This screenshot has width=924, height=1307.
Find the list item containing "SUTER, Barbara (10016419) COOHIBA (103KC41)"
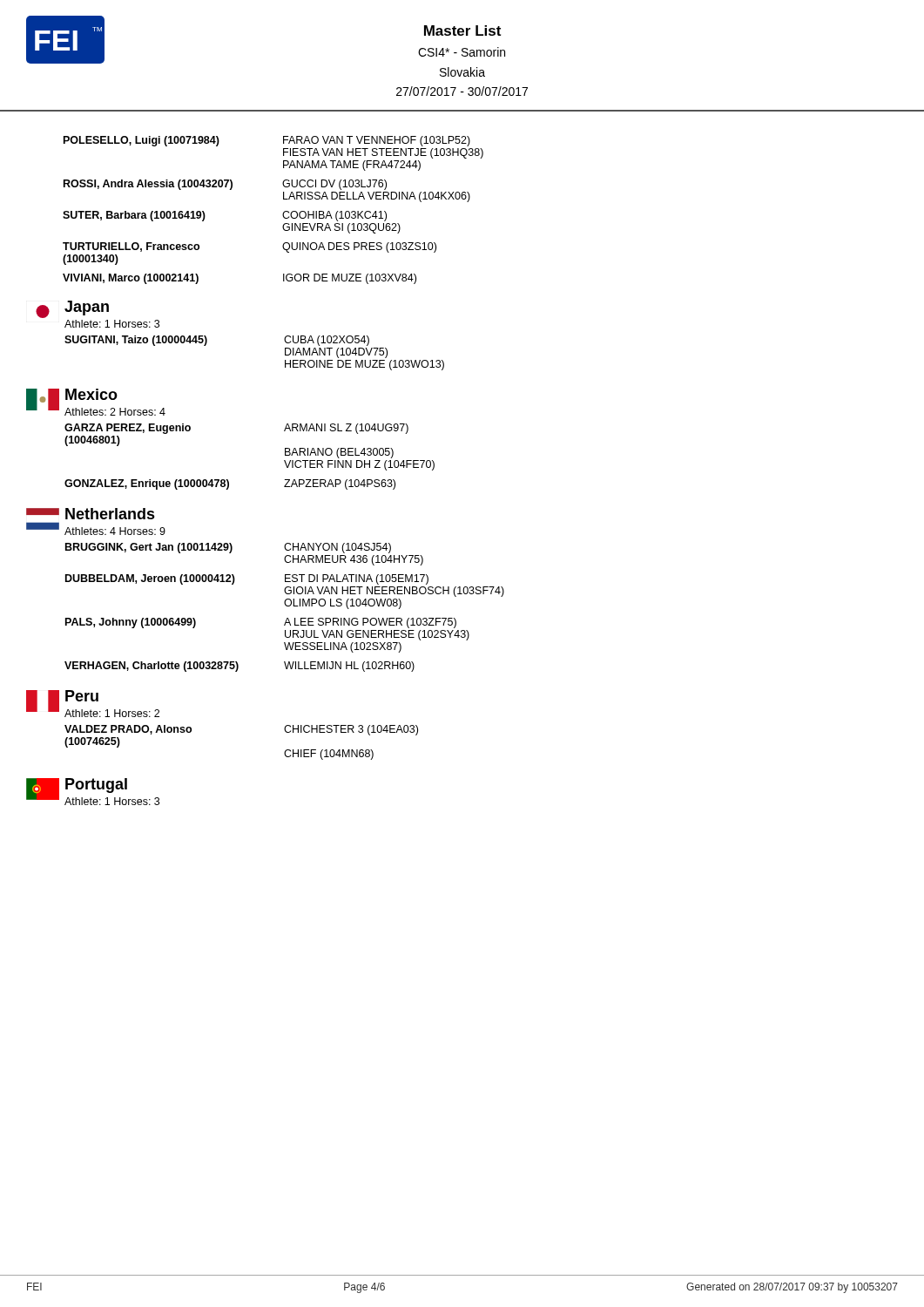[x=135, y=216]
